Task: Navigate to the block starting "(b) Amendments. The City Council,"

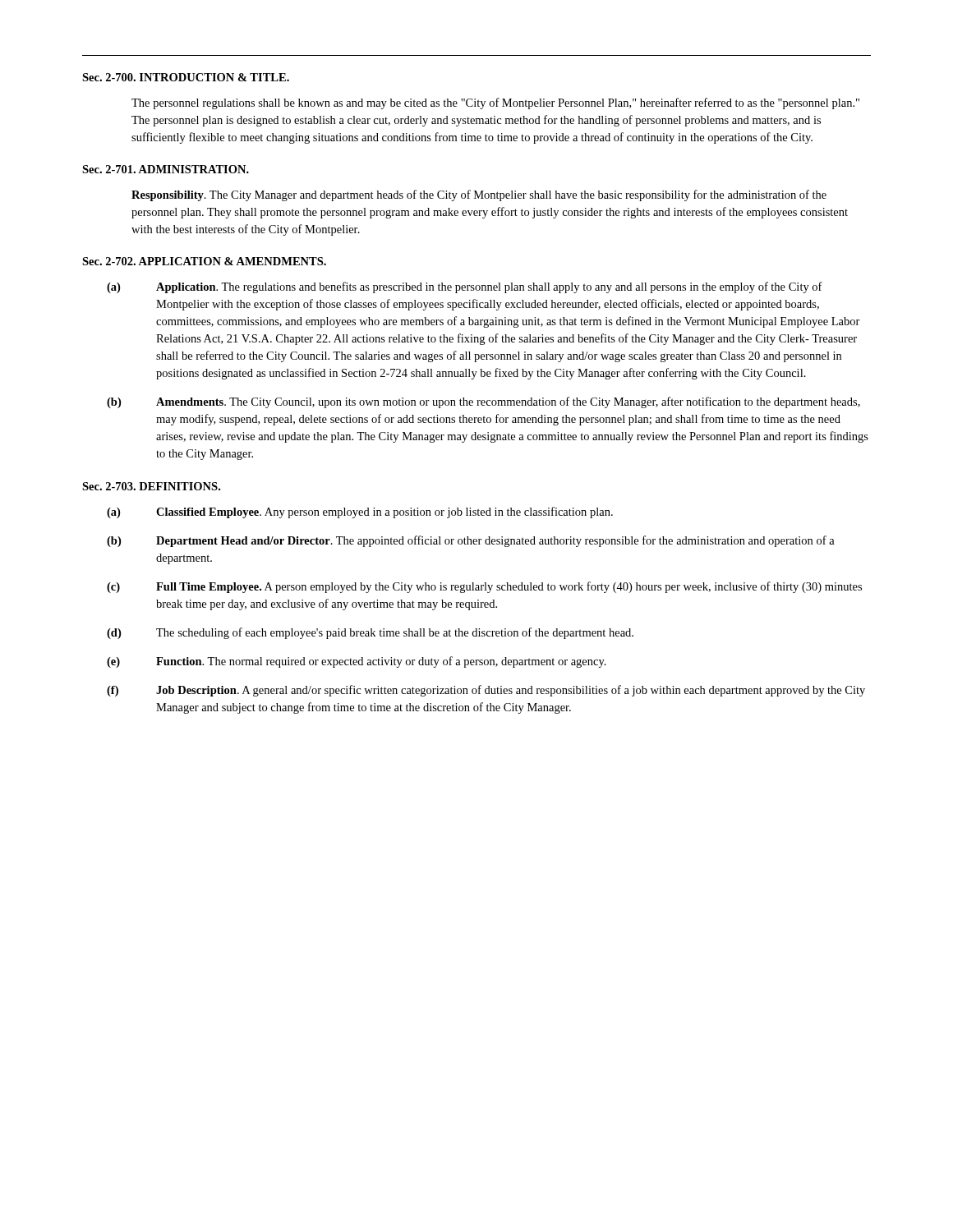Action: (485, 428)
